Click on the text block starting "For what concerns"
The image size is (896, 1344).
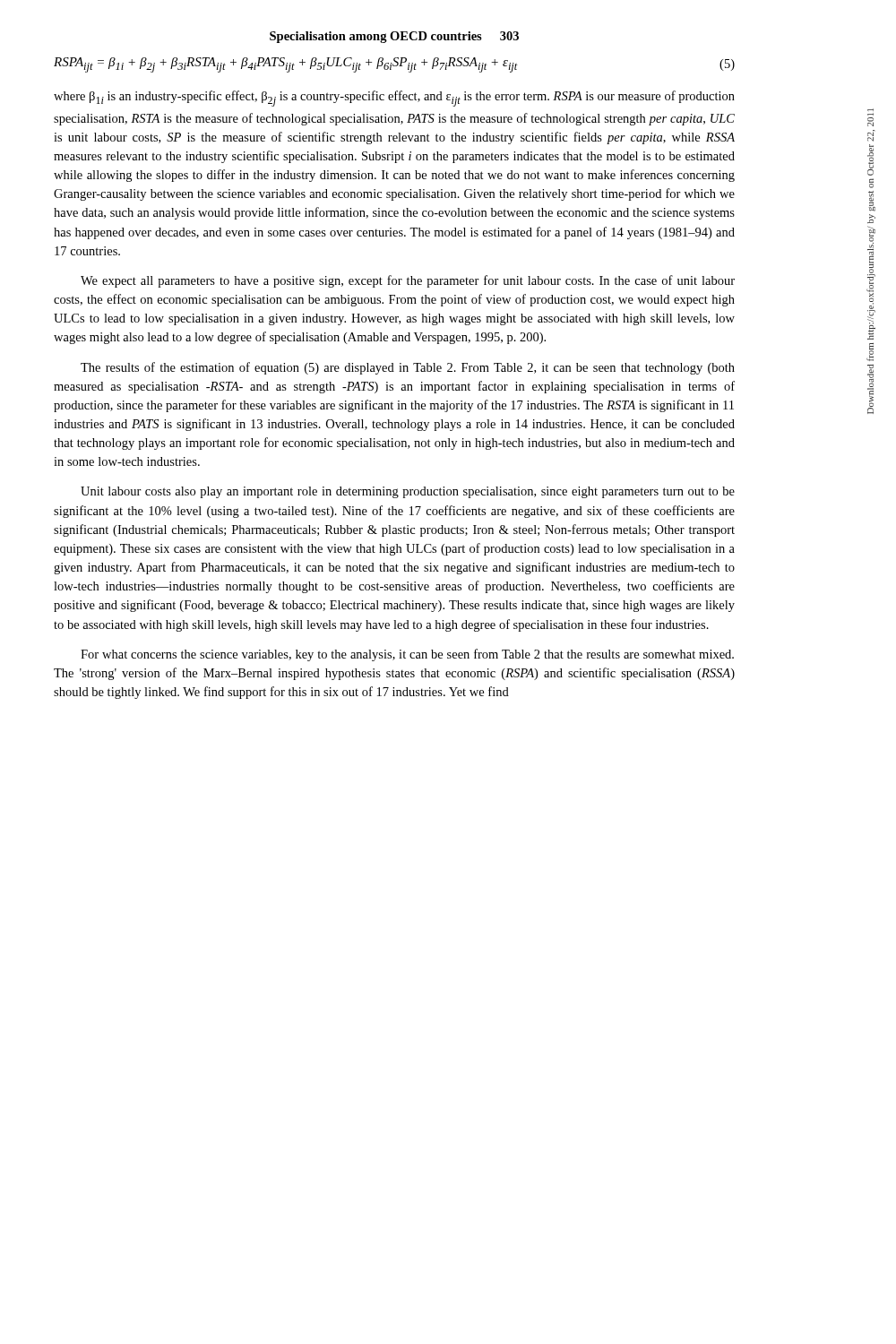click(394, 673)
